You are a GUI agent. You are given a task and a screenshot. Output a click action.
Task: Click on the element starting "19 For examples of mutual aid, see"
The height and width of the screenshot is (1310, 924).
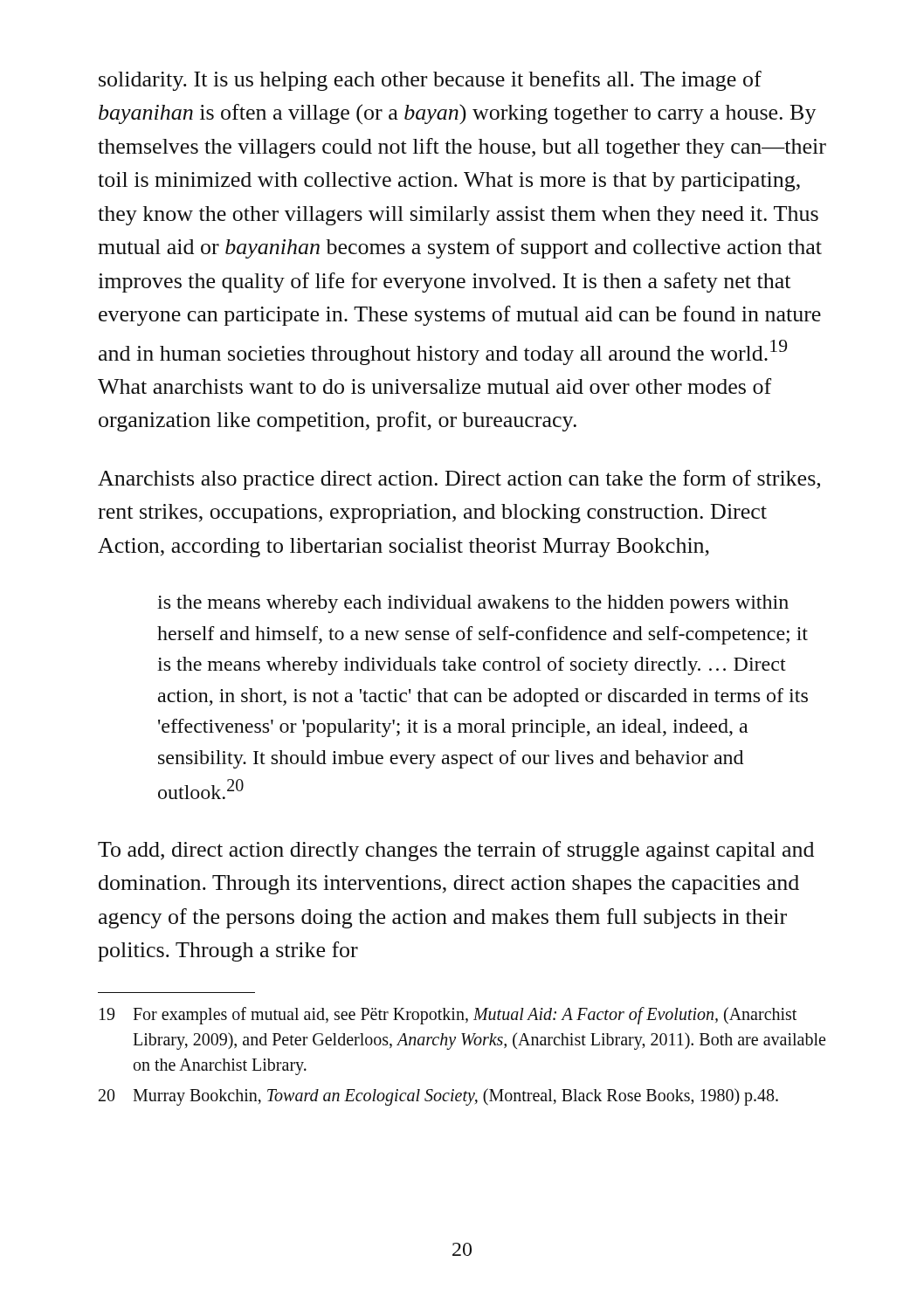point(462,1039)
